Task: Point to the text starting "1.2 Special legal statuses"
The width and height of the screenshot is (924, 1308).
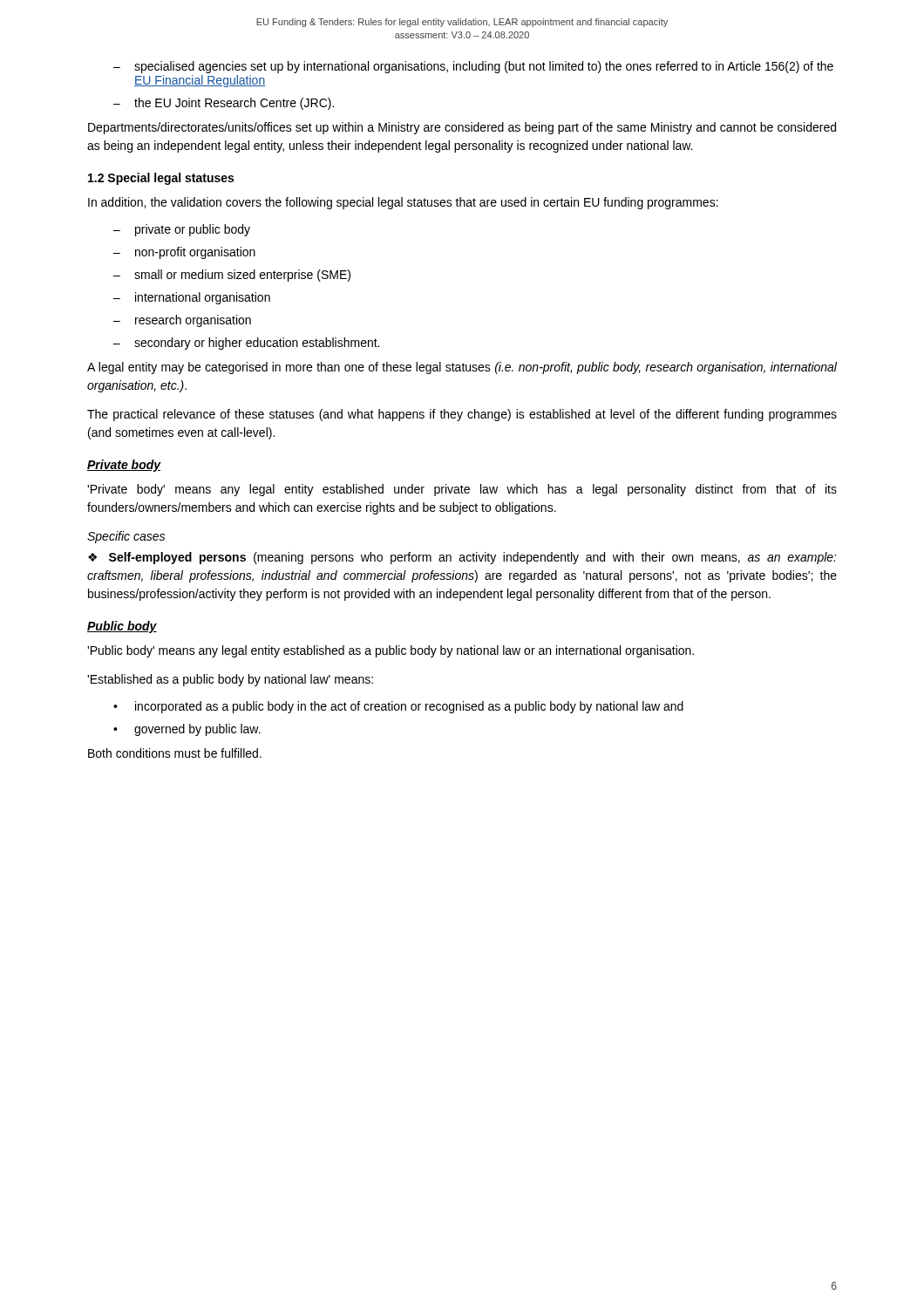Action: tap(161, 178)
